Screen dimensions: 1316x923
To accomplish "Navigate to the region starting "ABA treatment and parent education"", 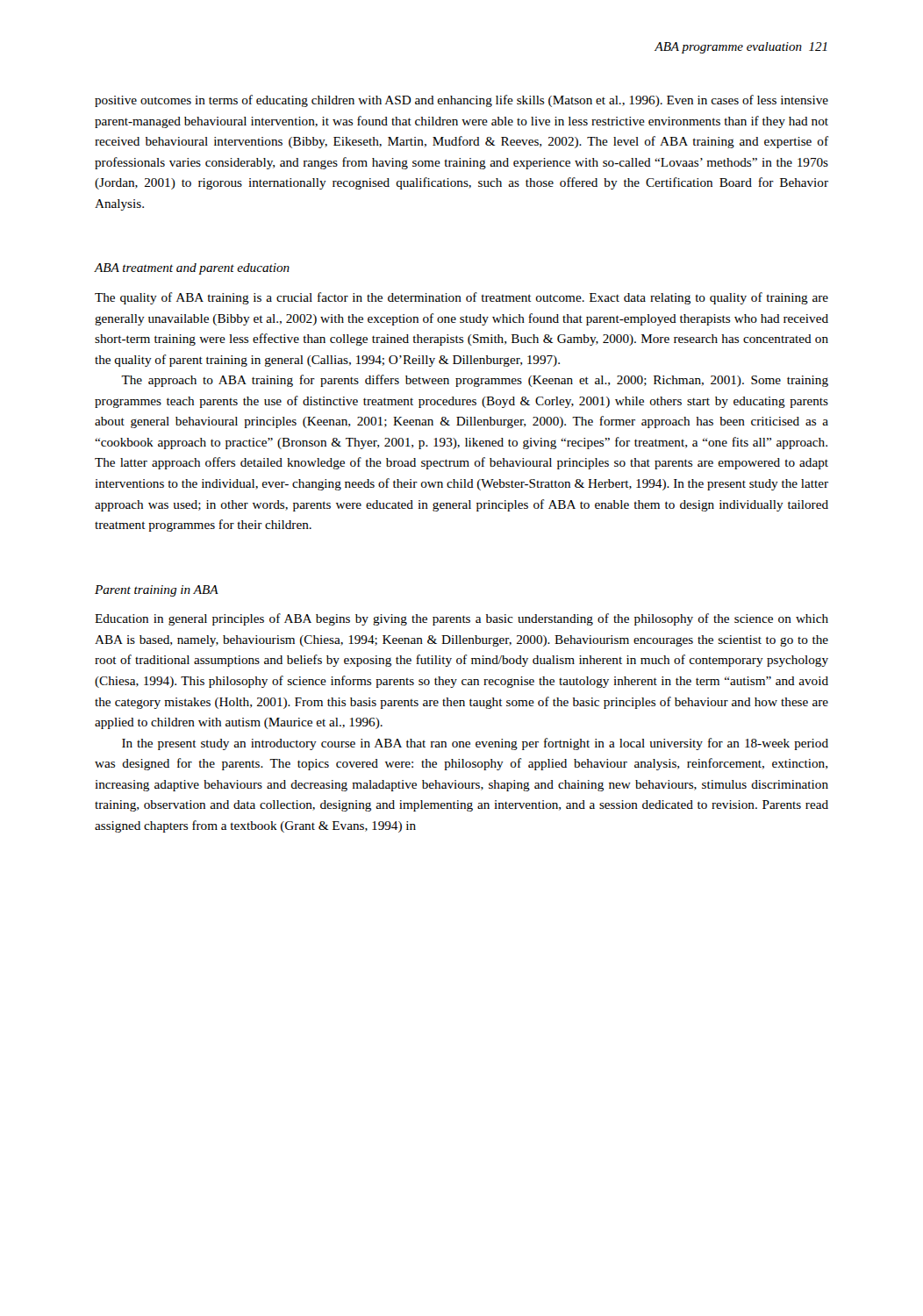I will 192,267.
